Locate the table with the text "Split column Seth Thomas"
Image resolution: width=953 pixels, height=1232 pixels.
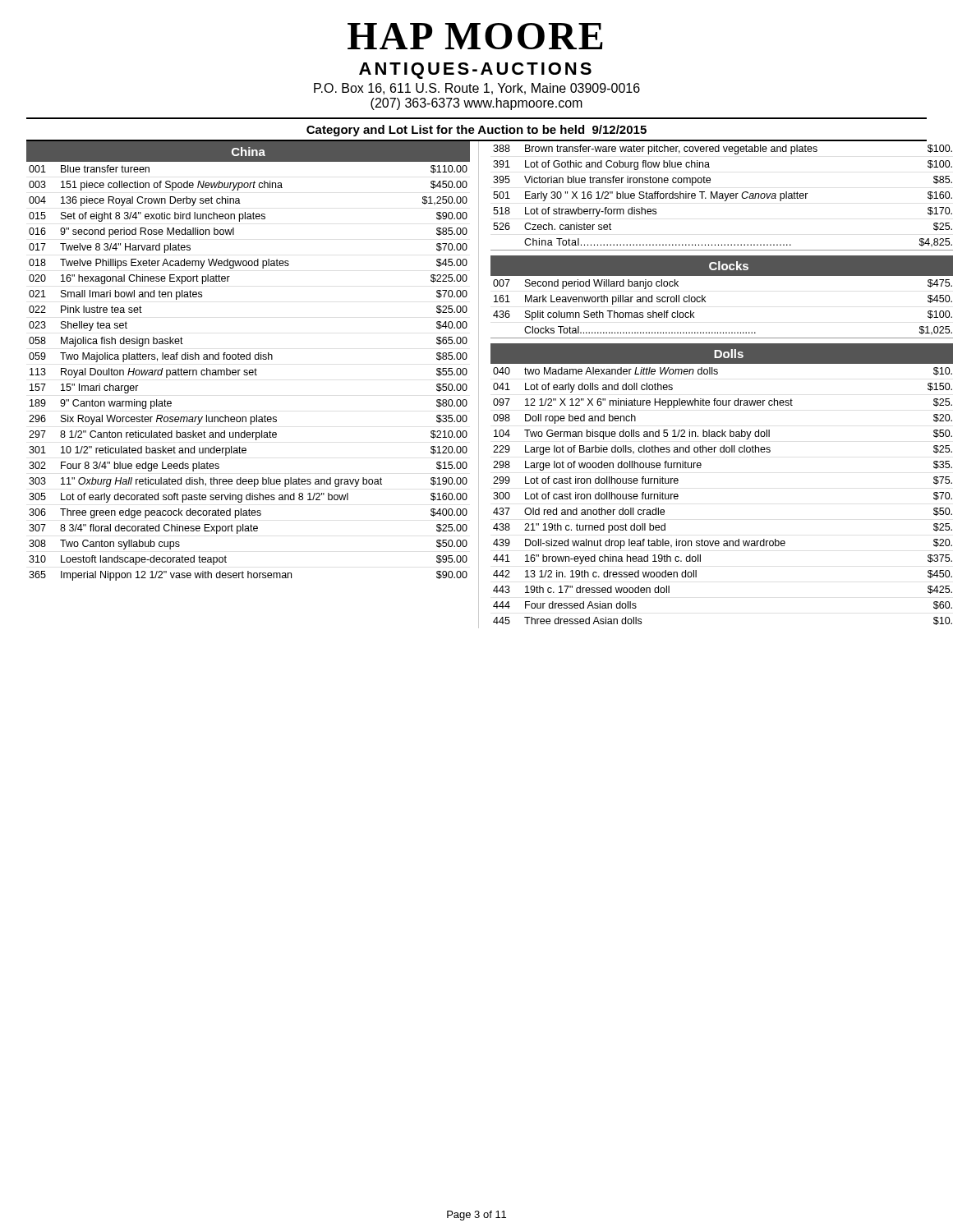(x=722, y=307)
